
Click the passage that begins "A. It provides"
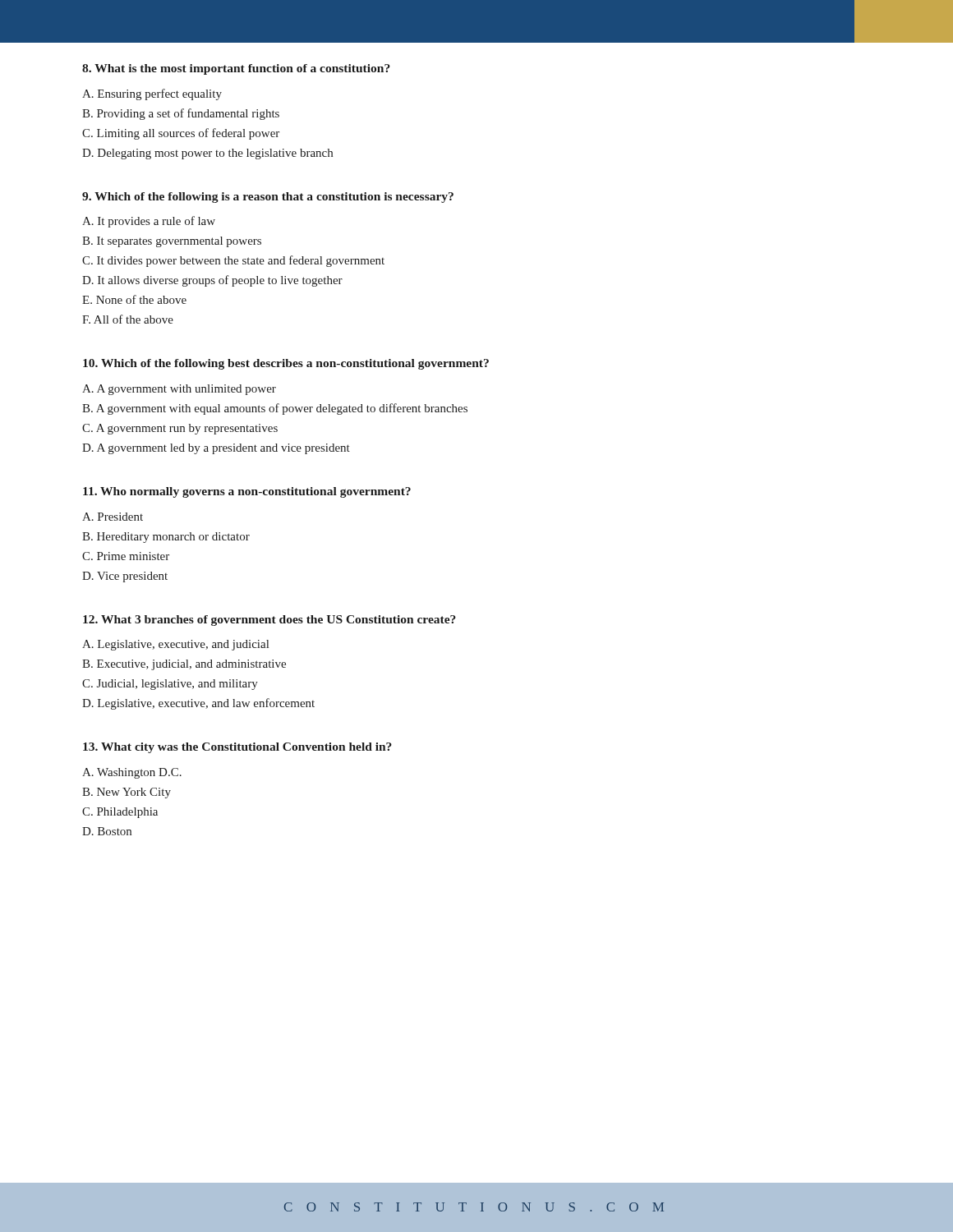[x=149, y=221]
